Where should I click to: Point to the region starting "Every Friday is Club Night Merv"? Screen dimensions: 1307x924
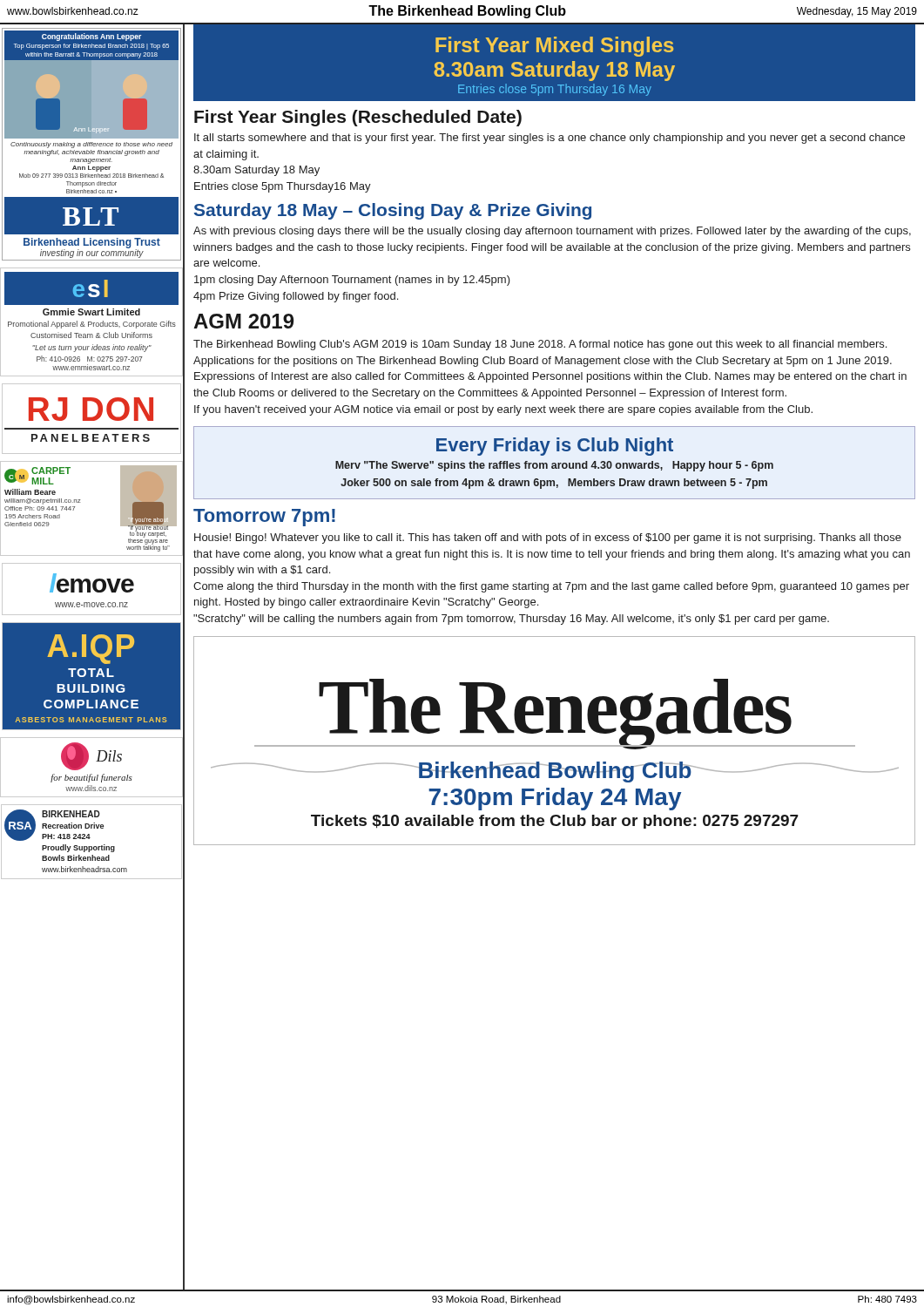click(554, 463)
